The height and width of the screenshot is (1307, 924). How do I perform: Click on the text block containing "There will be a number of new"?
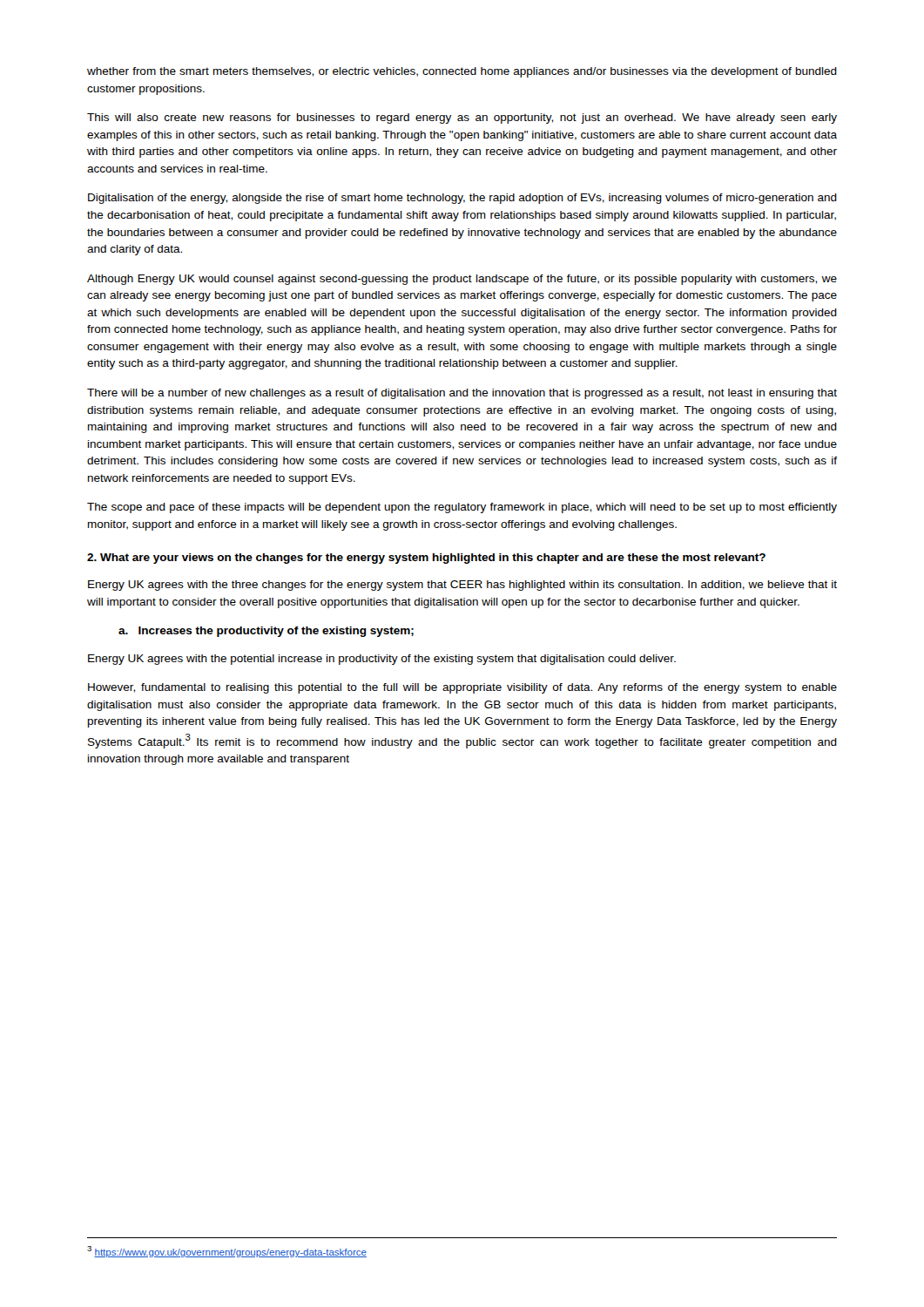click(x=462, y=435)
